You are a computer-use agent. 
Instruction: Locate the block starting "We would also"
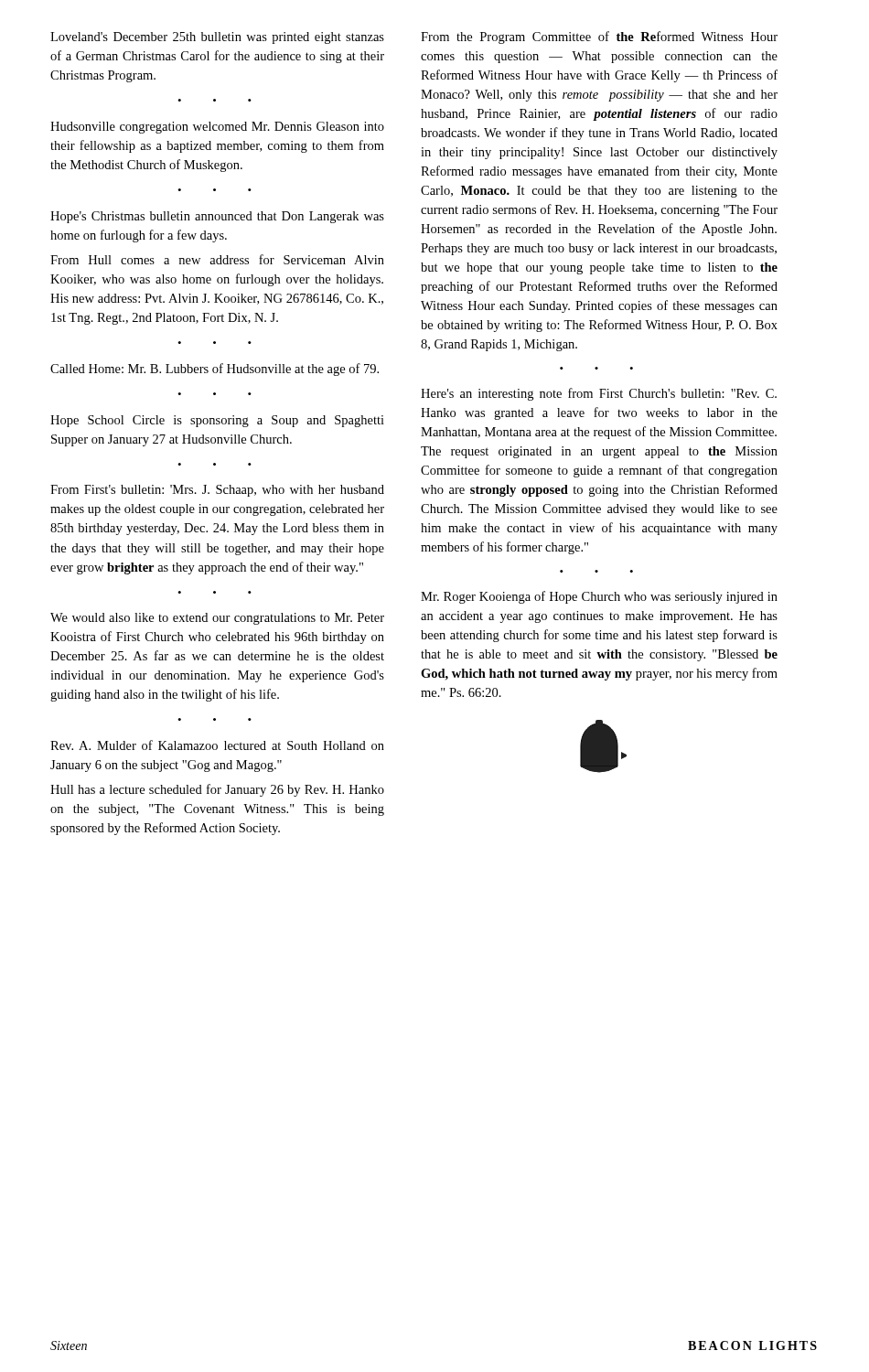(x=217, y=657)
